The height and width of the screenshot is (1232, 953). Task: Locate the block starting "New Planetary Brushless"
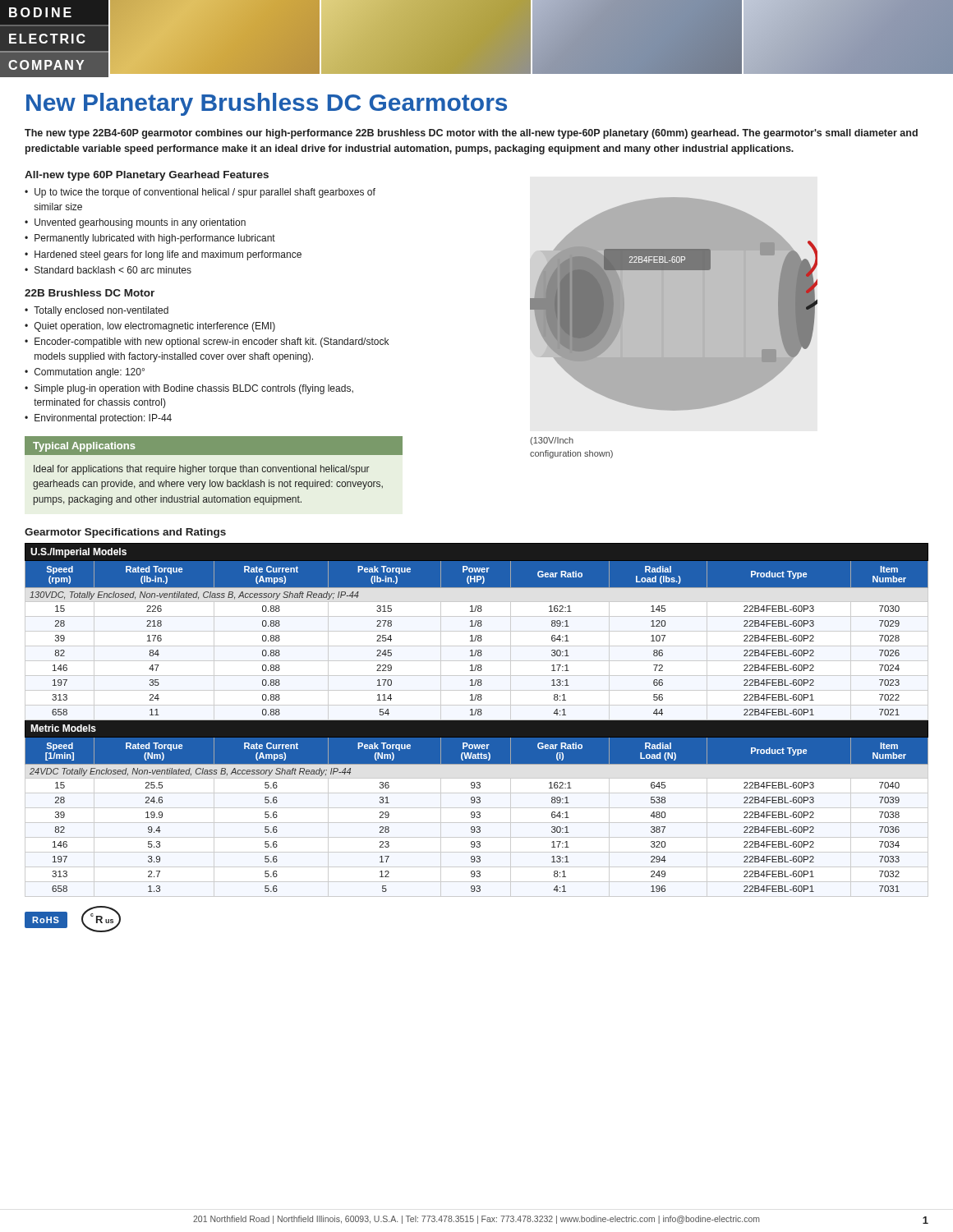click(x=266, y=102)
